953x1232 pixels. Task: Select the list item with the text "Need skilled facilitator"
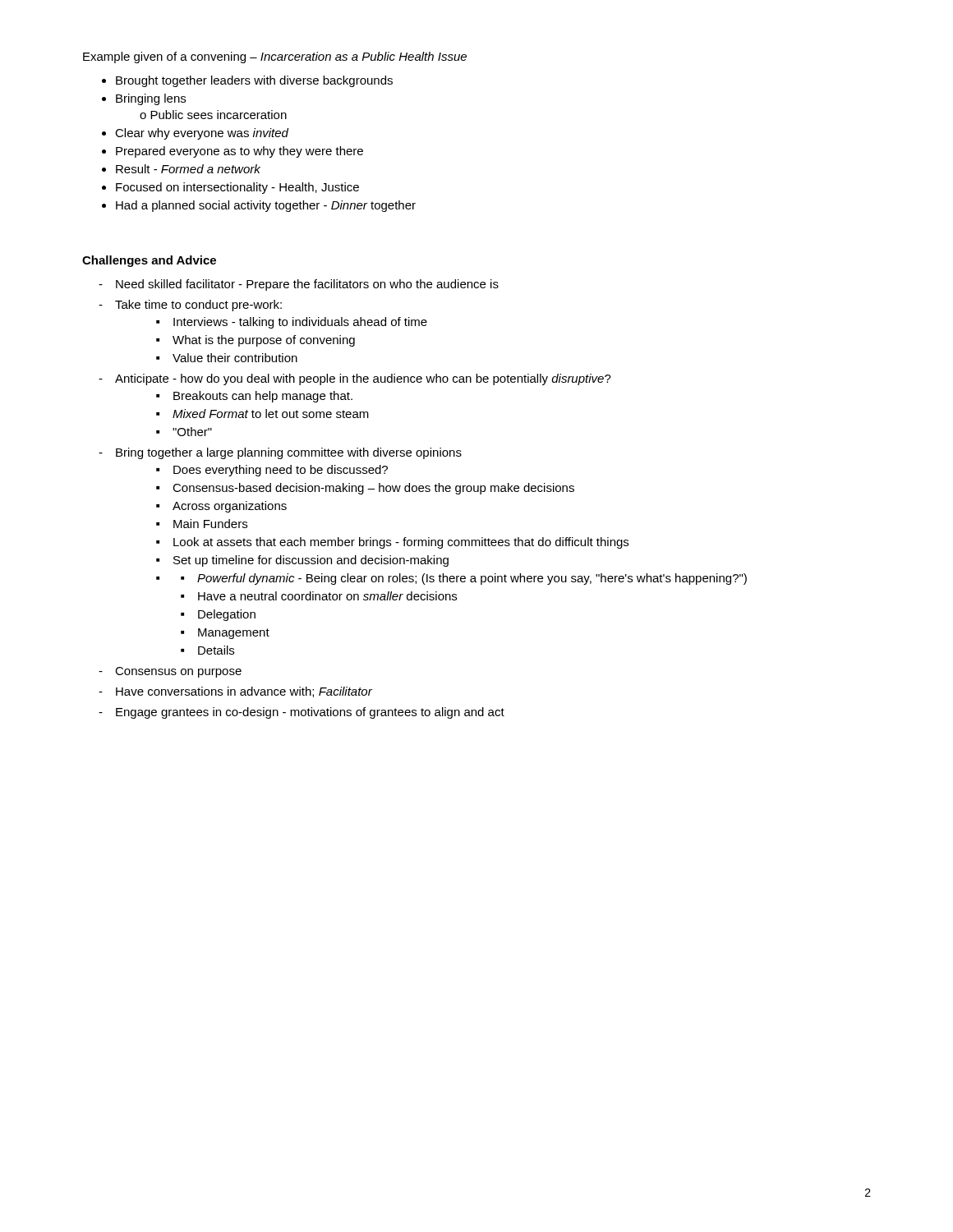(x=307, y=284)
